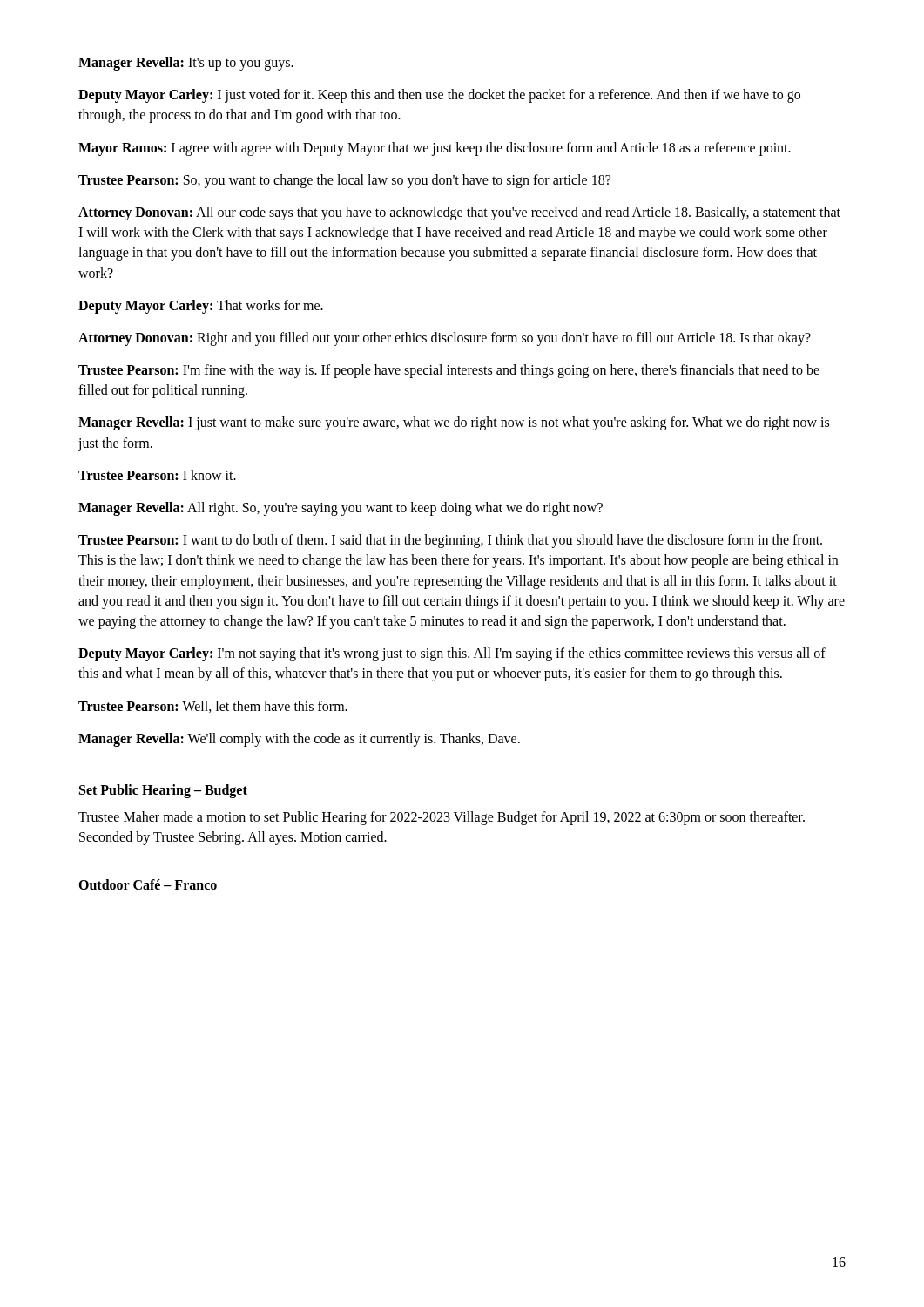Locate the text block with the text "Trustee Pearson: So,"
The width and height of the screenshot is (924, 1307).
pos(345,180)
